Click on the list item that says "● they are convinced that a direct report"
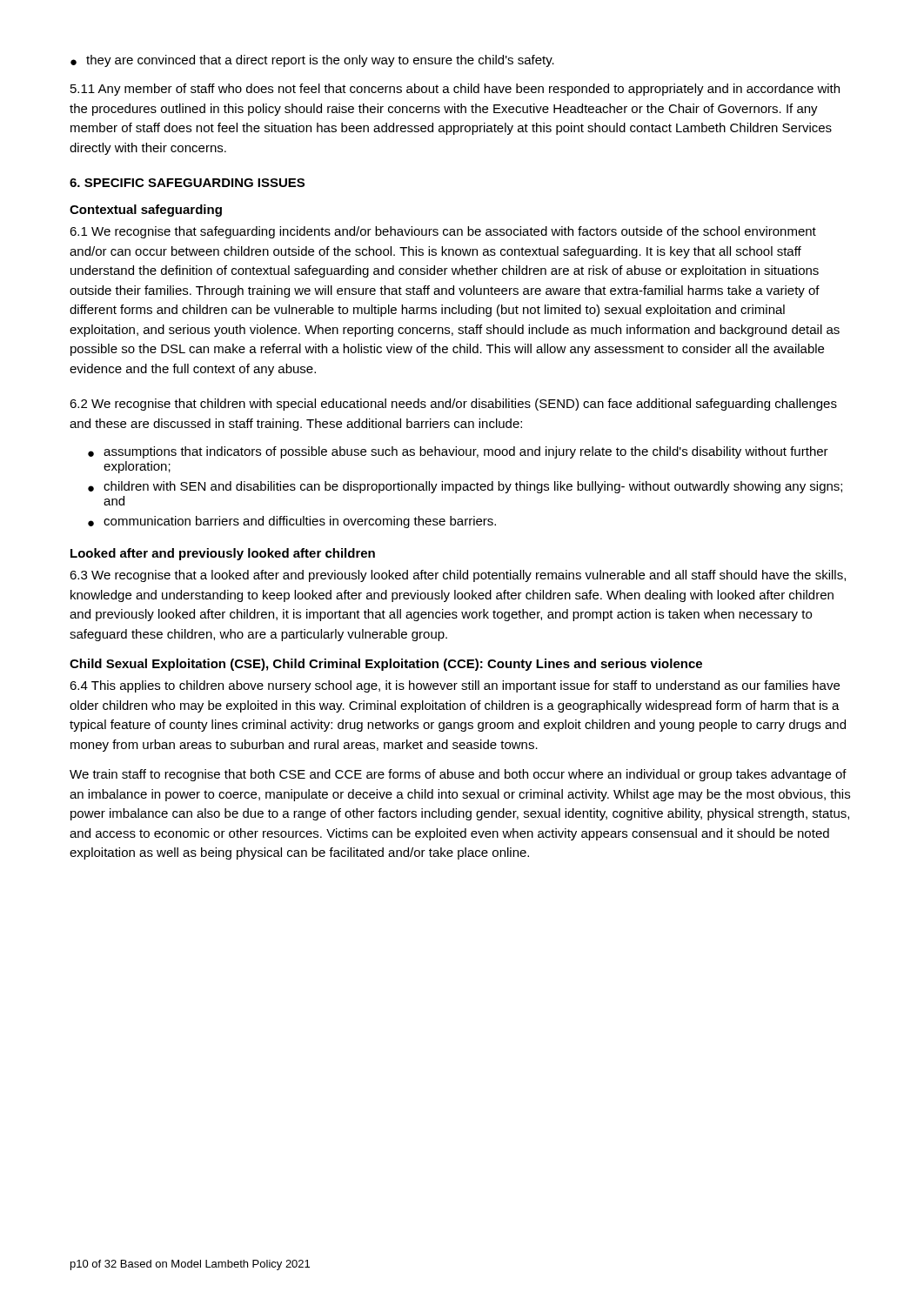This screenshot has width=924, height=1305. (312, 60)
